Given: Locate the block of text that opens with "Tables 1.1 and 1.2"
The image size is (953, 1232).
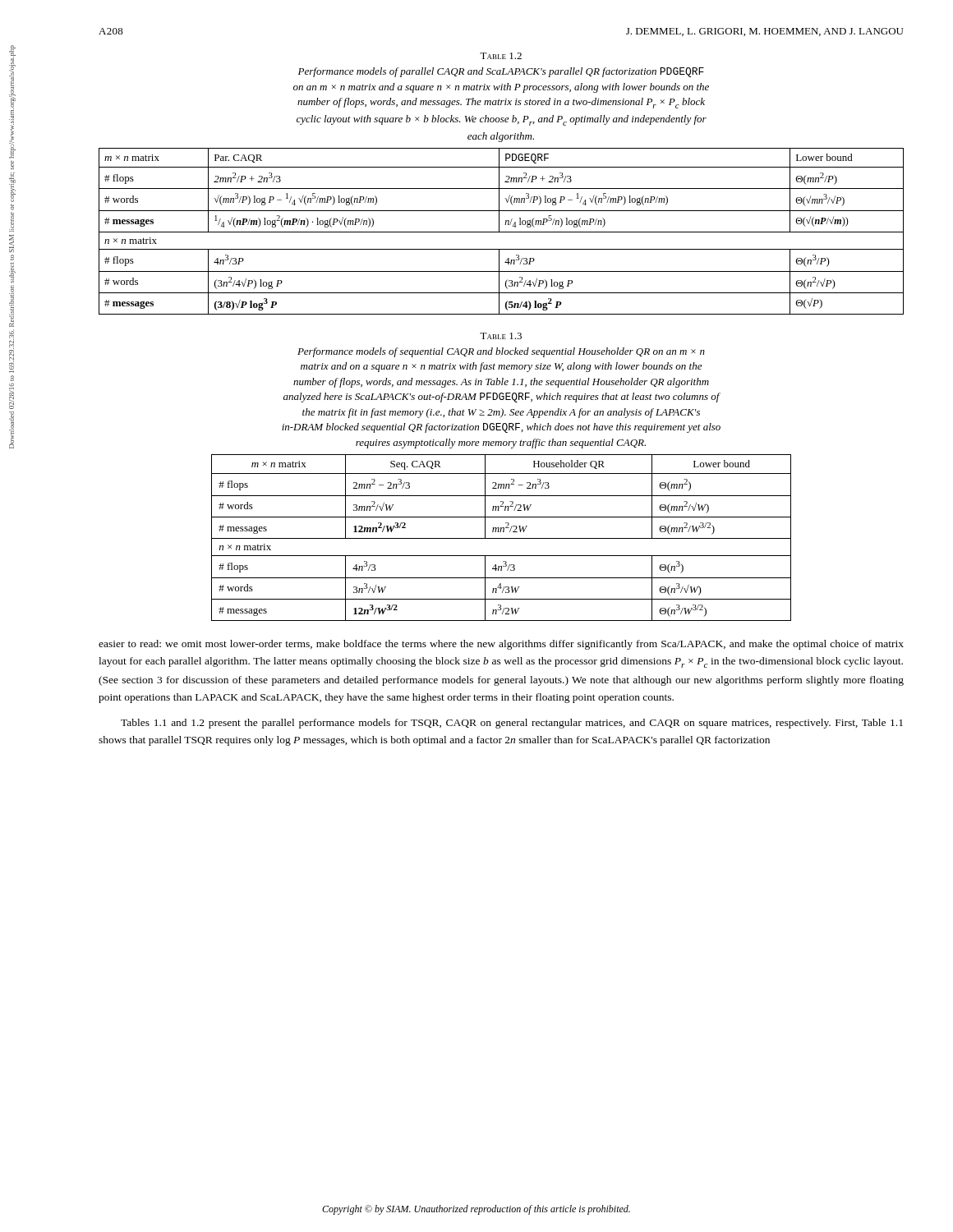Looking at the screenshot, I should 501,731.
